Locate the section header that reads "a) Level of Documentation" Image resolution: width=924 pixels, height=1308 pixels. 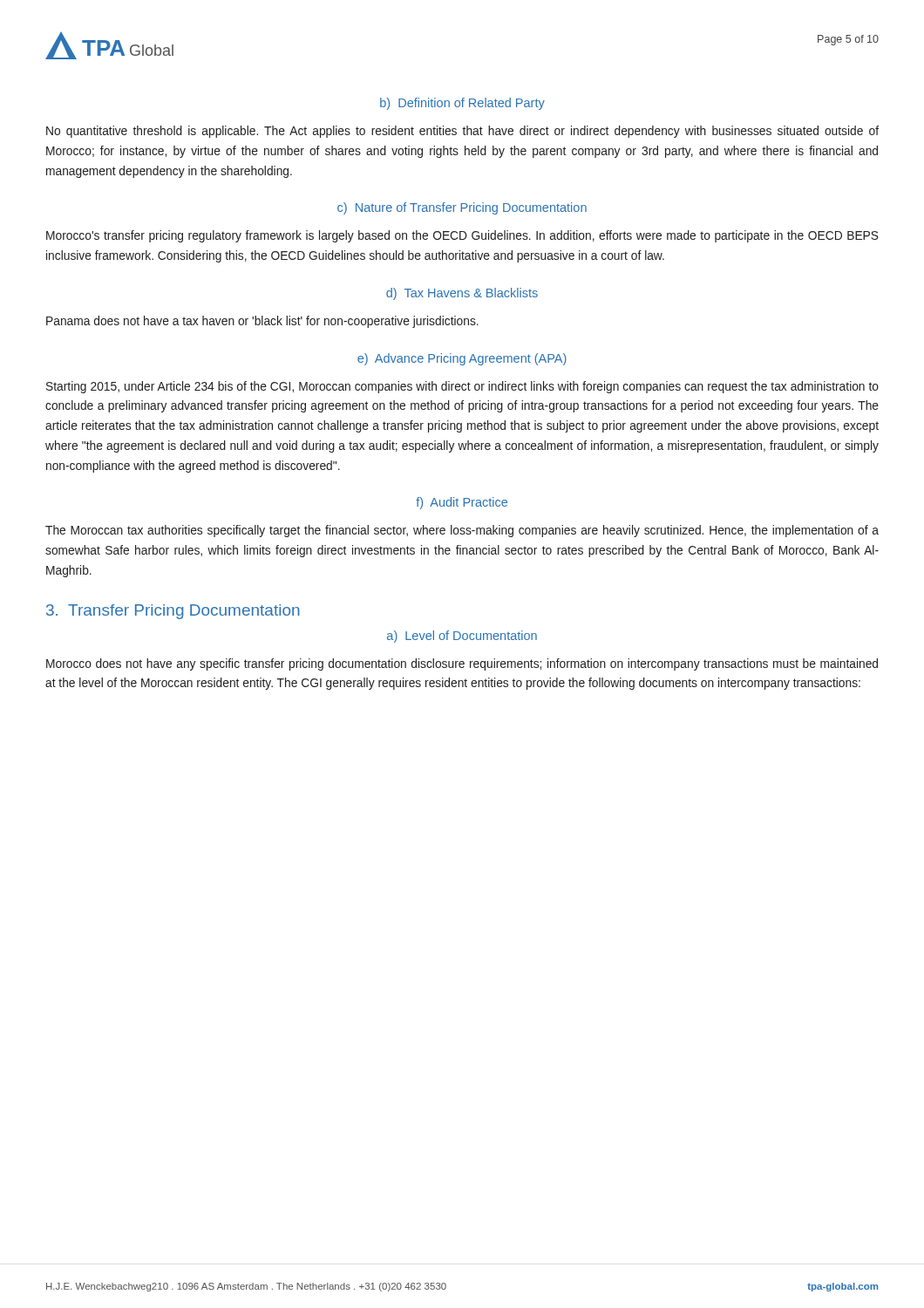[x=462, y=635]
